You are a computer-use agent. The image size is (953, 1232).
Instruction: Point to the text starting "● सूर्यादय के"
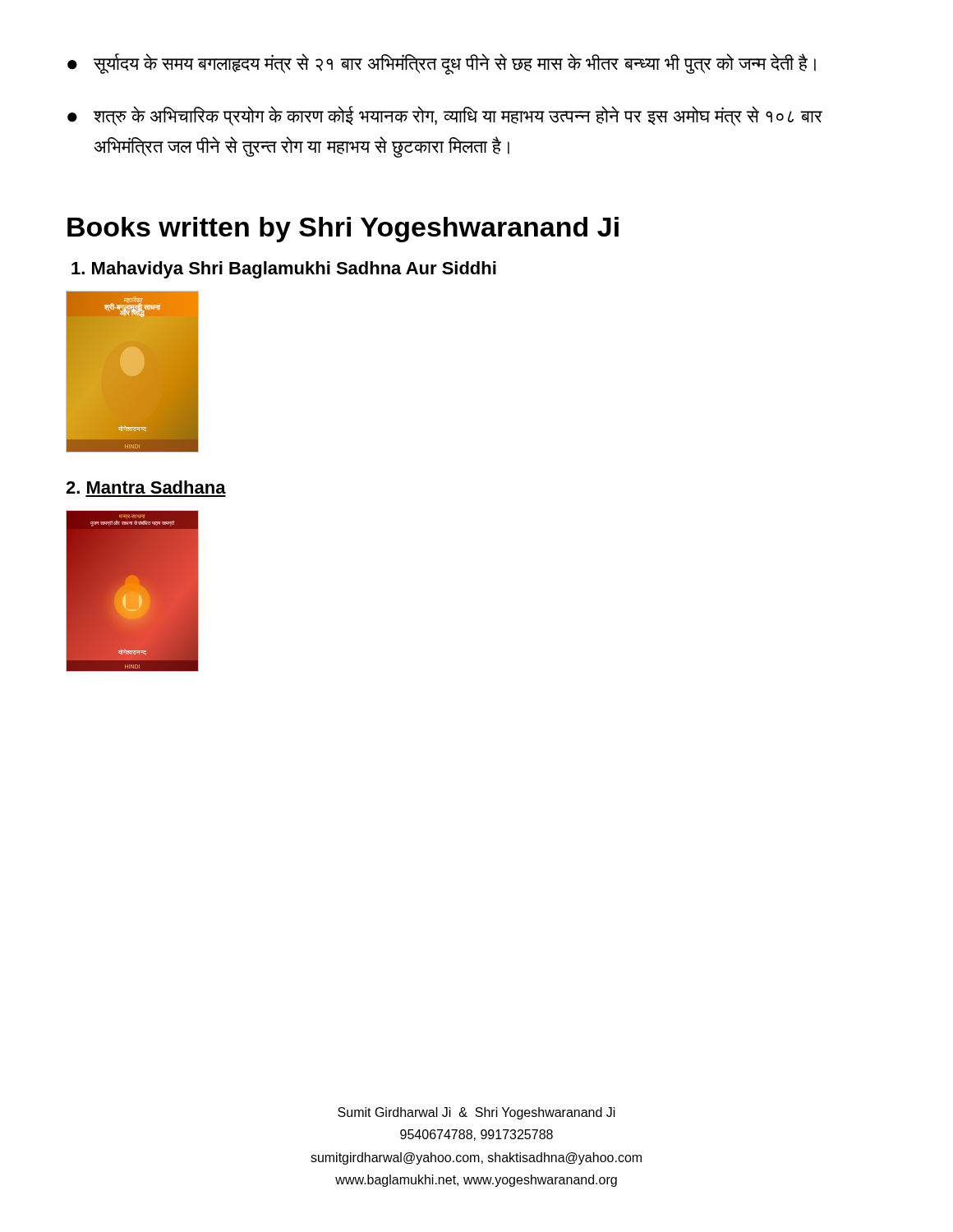[x=443, y=64]
